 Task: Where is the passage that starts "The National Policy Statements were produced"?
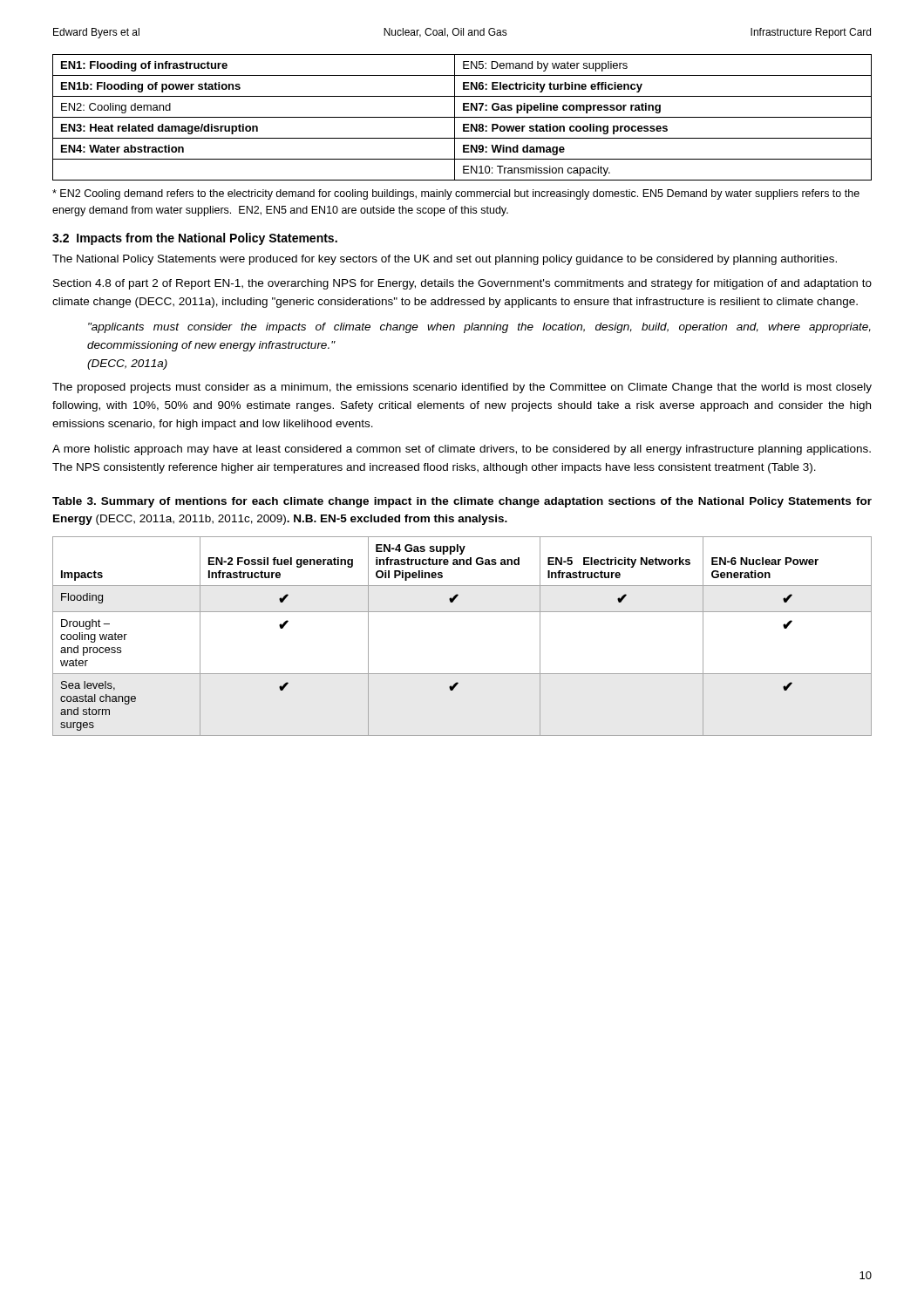point(445,258)
